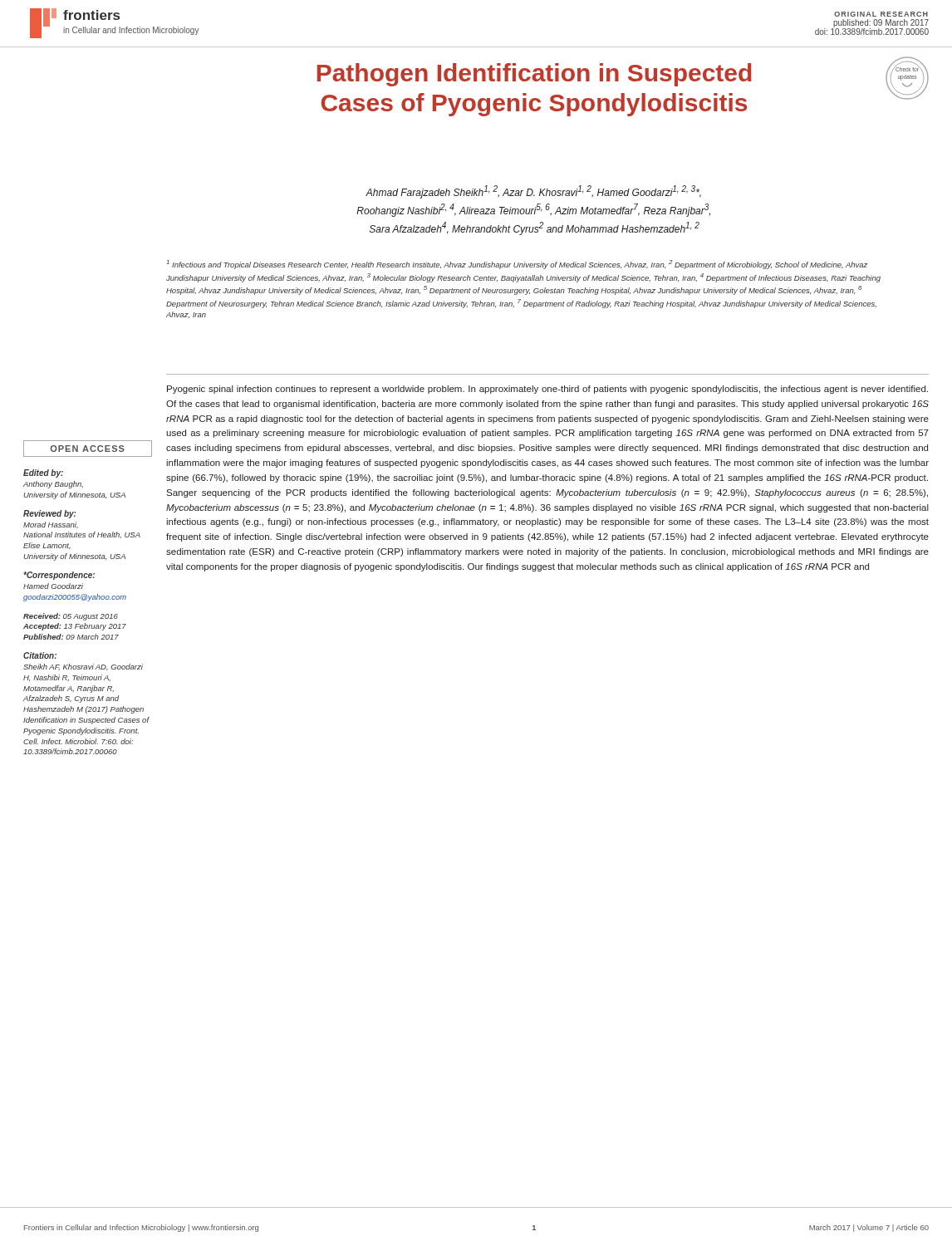This screenshot has width=952, height=1246.
Task: Find the block starting "Reviewed by: Morad Hassani,National Institutes of Health, USAElise"
Action: coord(88,536)
